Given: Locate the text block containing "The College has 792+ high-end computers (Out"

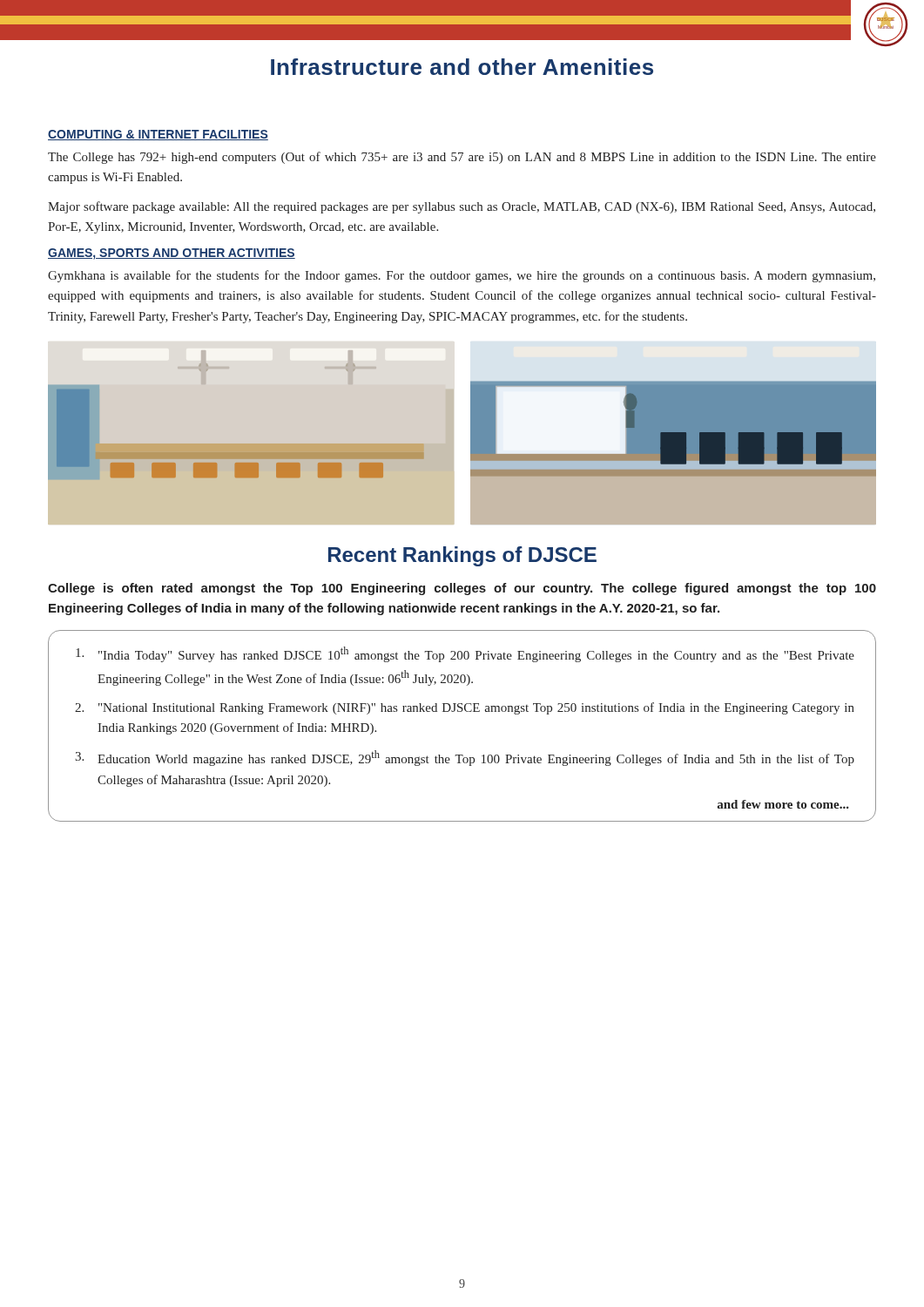Looking at the screenshot, I should (x=462, y=167).
